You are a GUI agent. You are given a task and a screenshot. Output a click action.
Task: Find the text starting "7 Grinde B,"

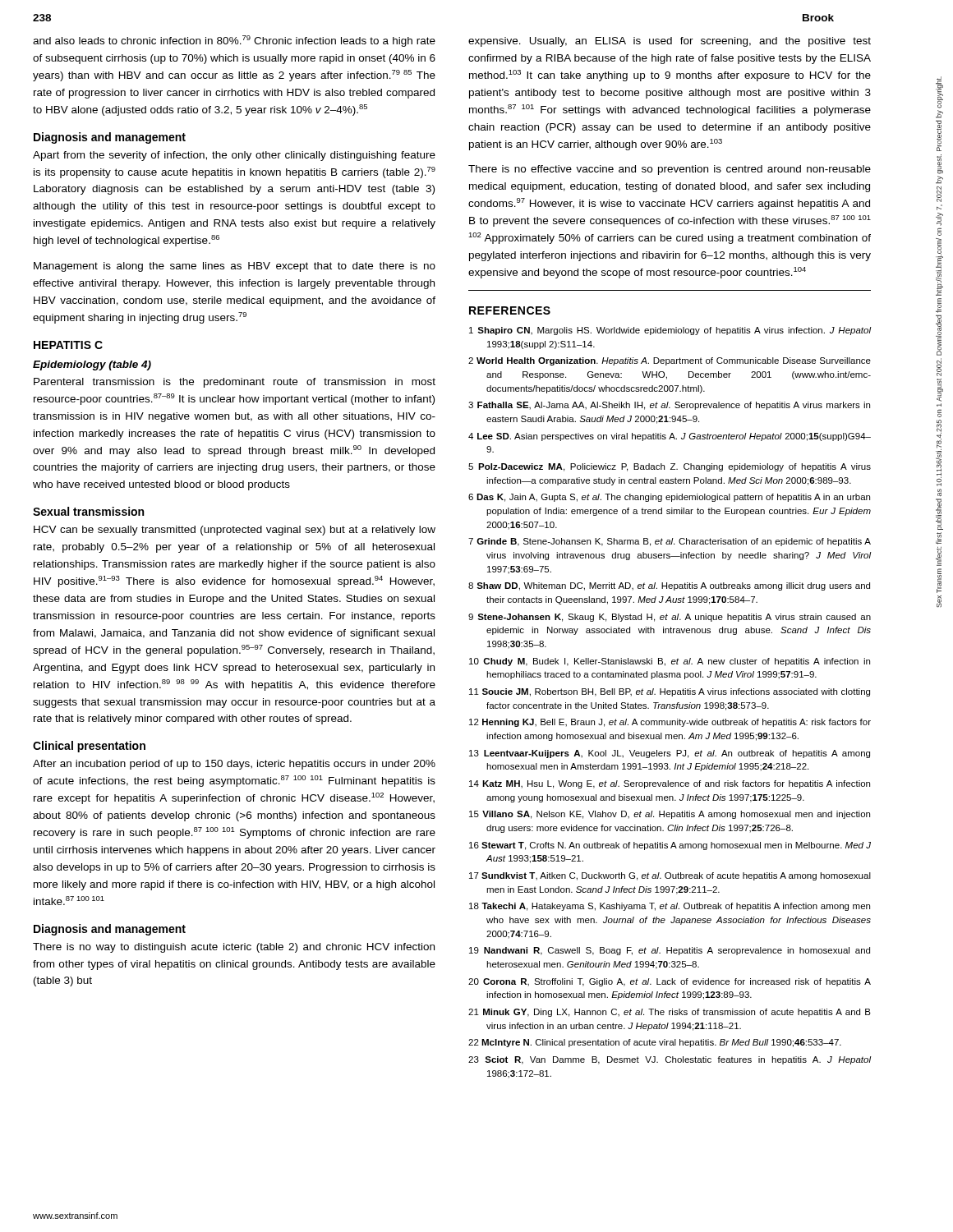tap(670, 555)
